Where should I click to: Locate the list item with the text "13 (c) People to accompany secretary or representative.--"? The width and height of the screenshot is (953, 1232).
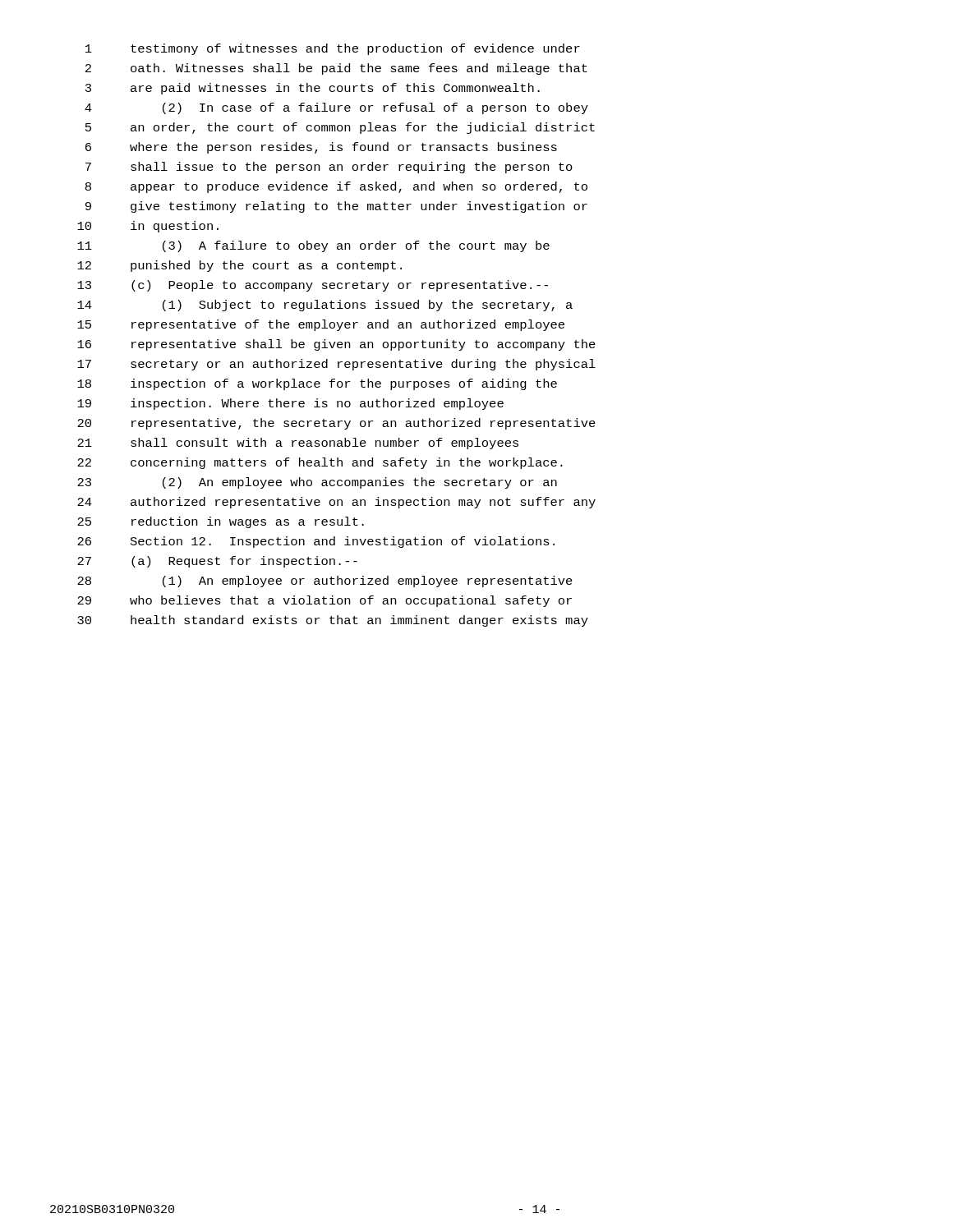point(476,286)
